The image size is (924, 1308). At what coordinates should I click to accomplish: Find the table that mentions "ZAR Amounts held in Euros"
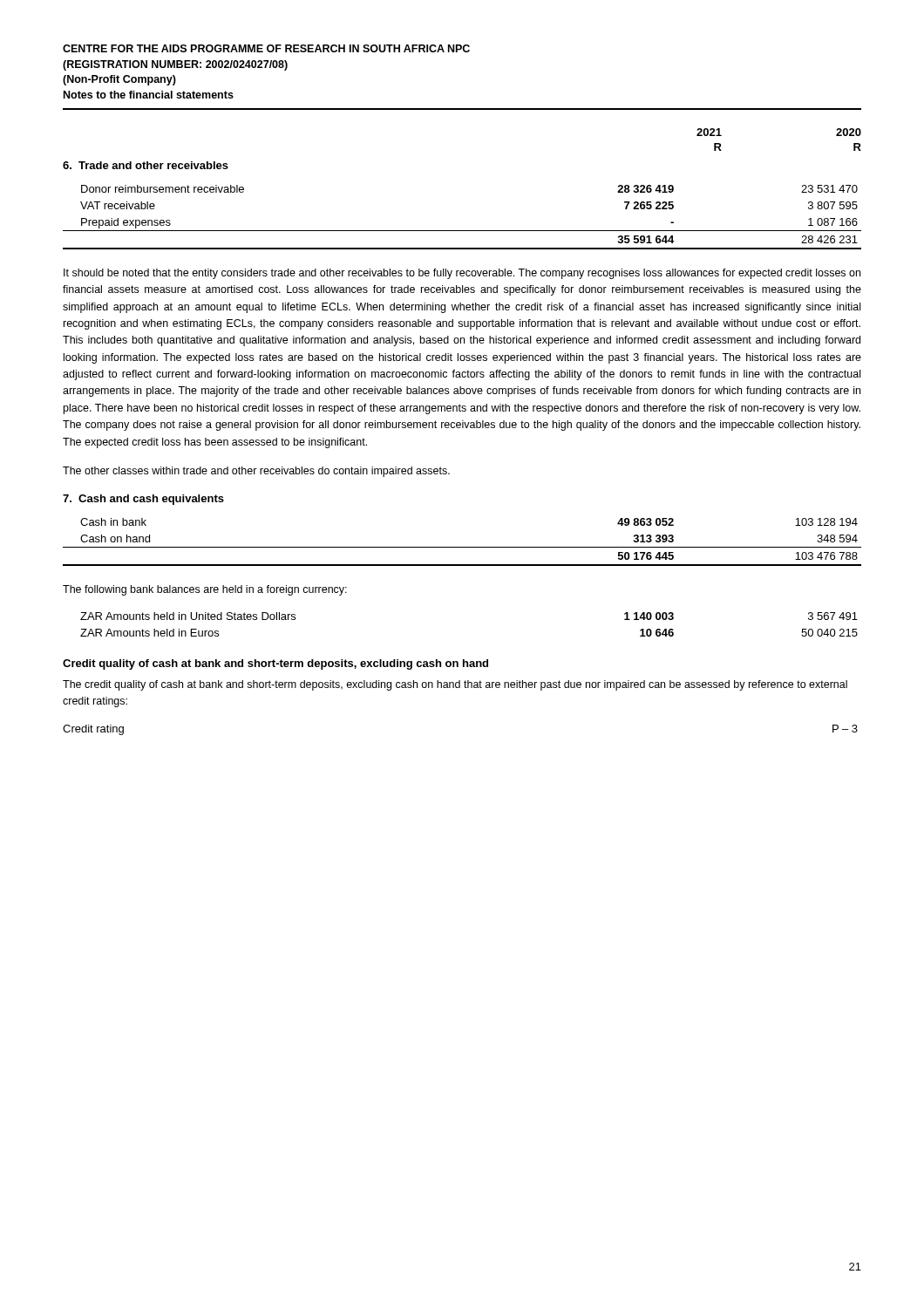coord(462,624)
